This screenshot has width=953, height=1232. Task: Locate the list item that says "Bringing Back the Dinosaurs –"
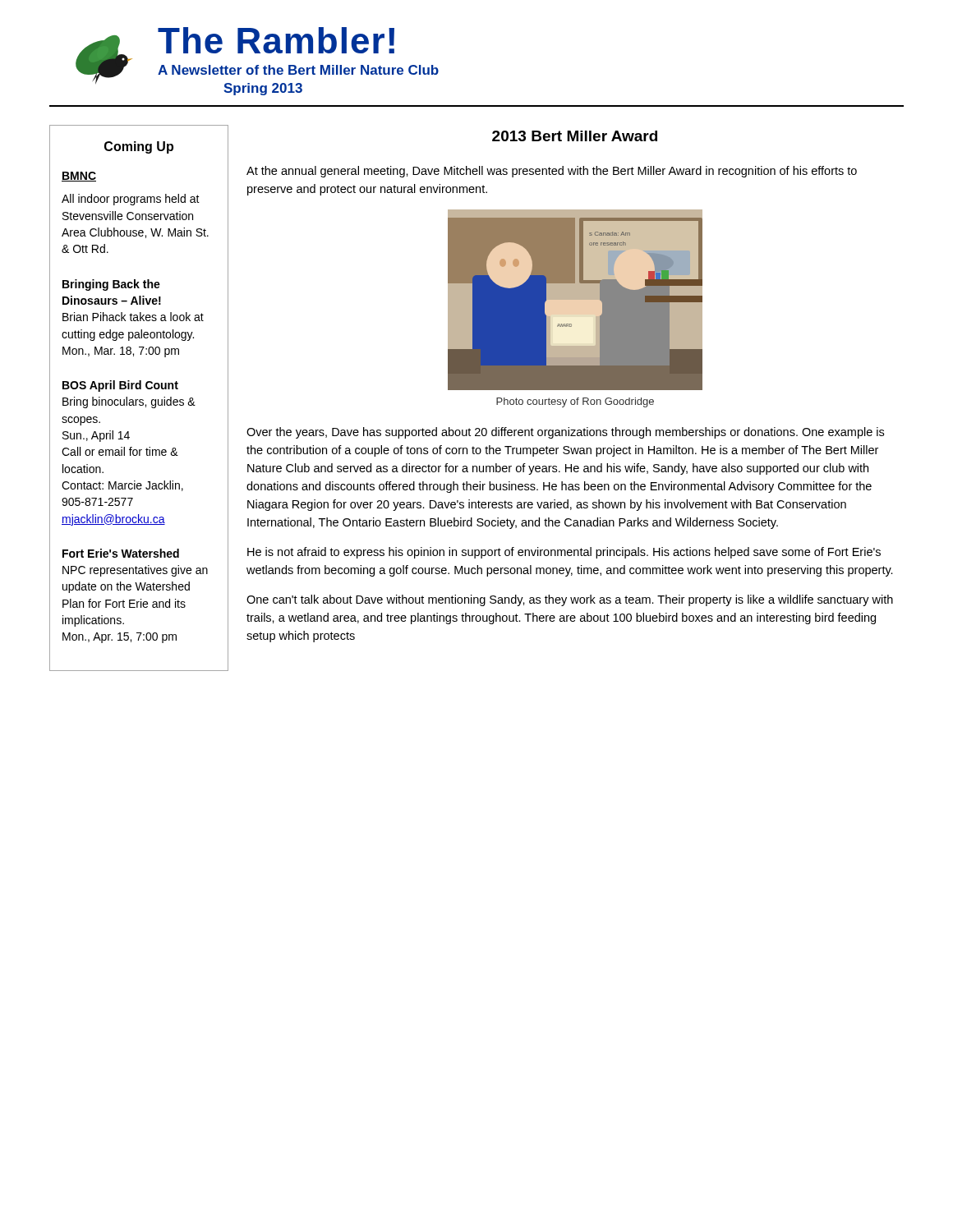click(x=139, y=316)
